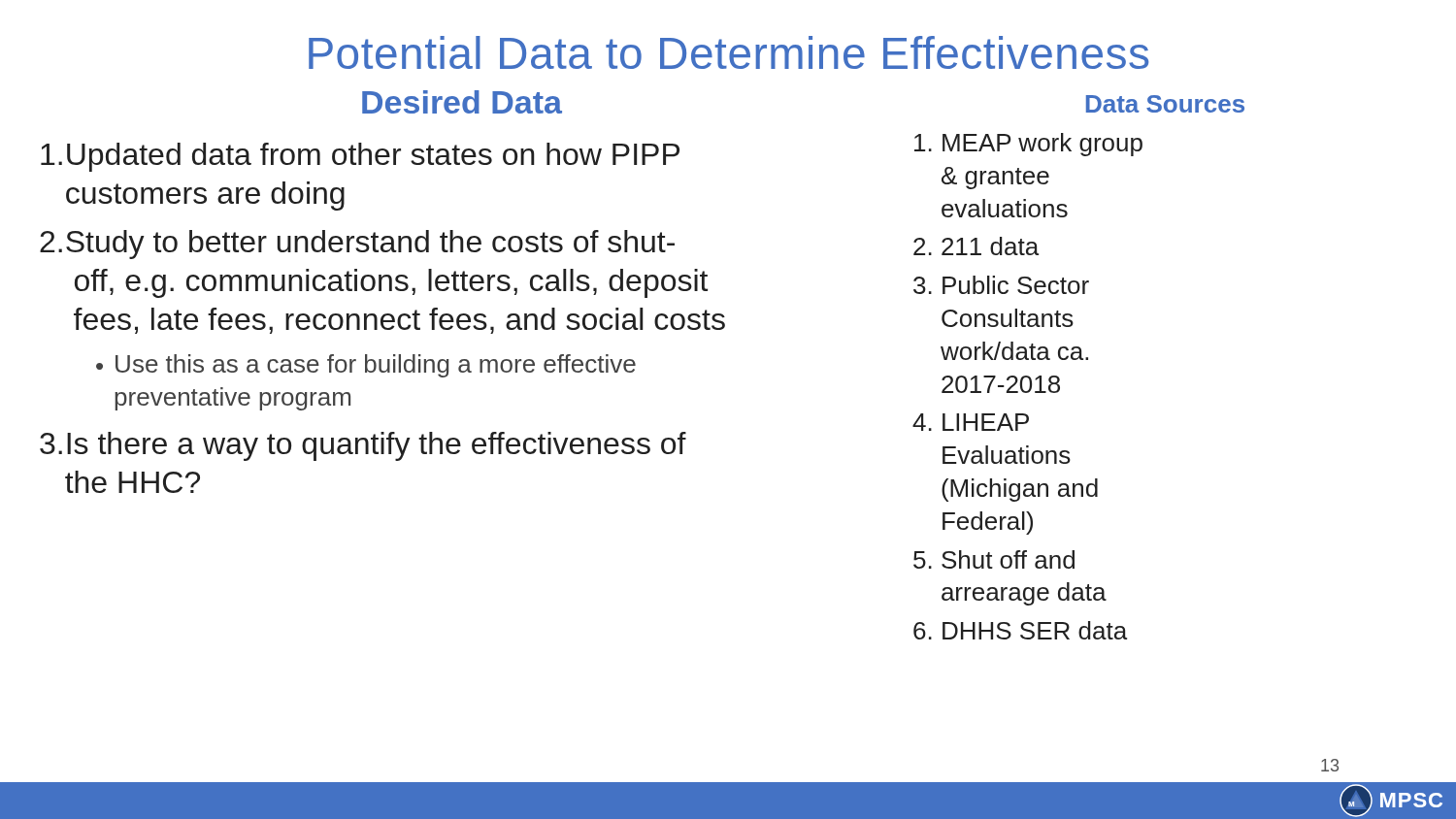Click on the list item that reads "Updated data from other states on"
1456x819 pixels.
[360, 174]
